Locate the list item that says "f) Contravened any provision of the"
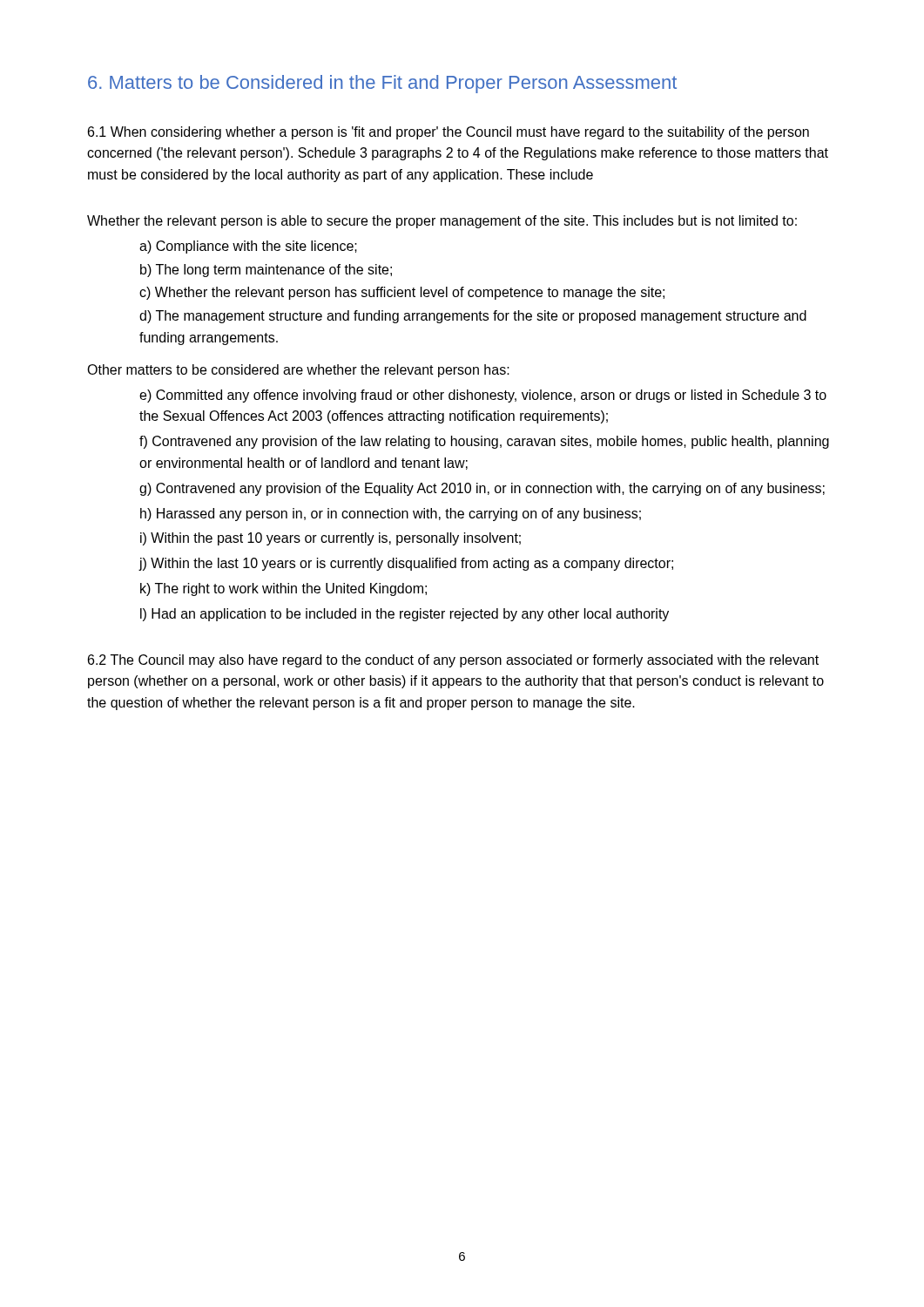This screenshot has width=924, height=1307. (484, 452)
